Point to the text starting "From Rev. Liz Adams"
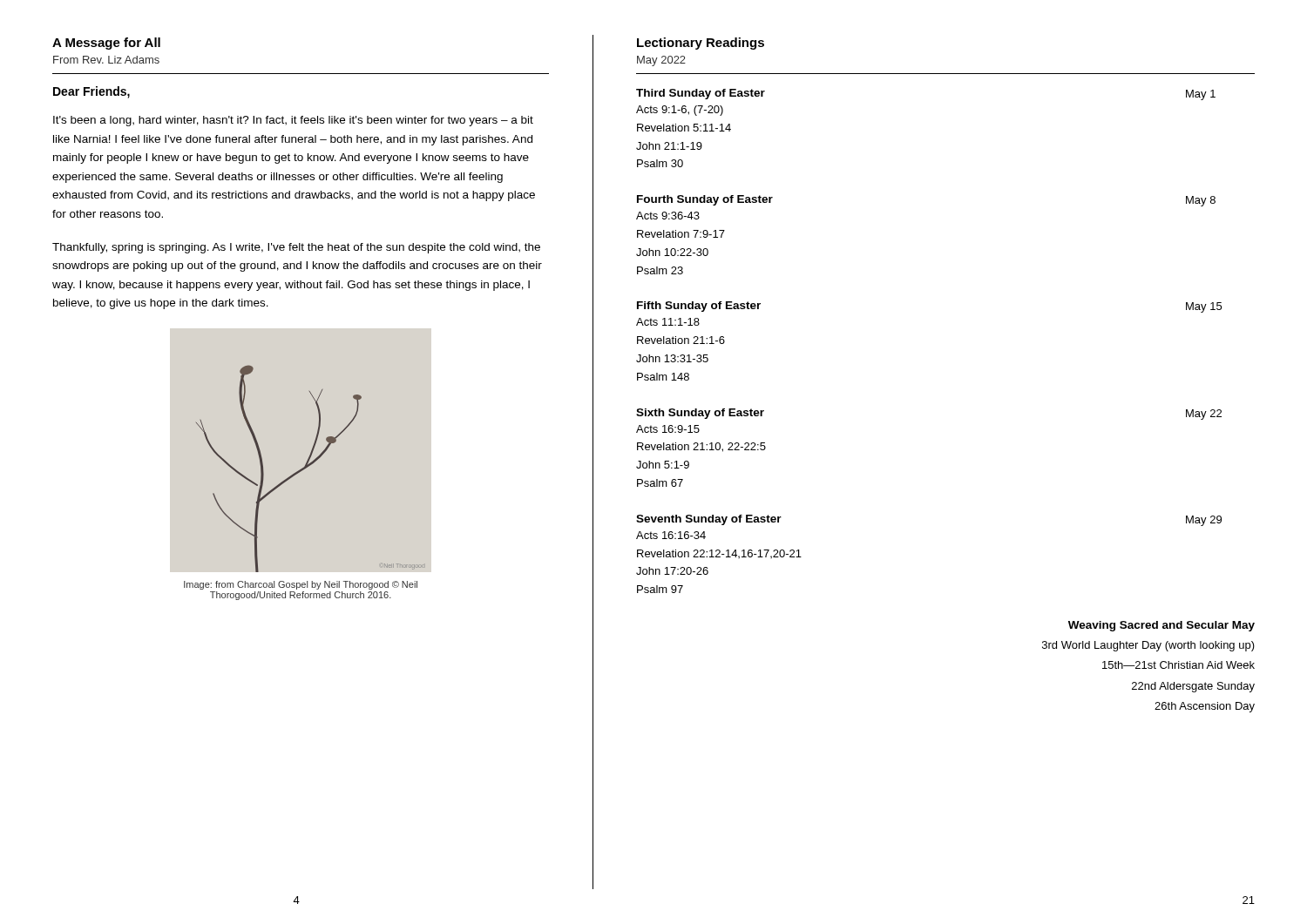Screen dimensions: 924x1307 (106, 60)
